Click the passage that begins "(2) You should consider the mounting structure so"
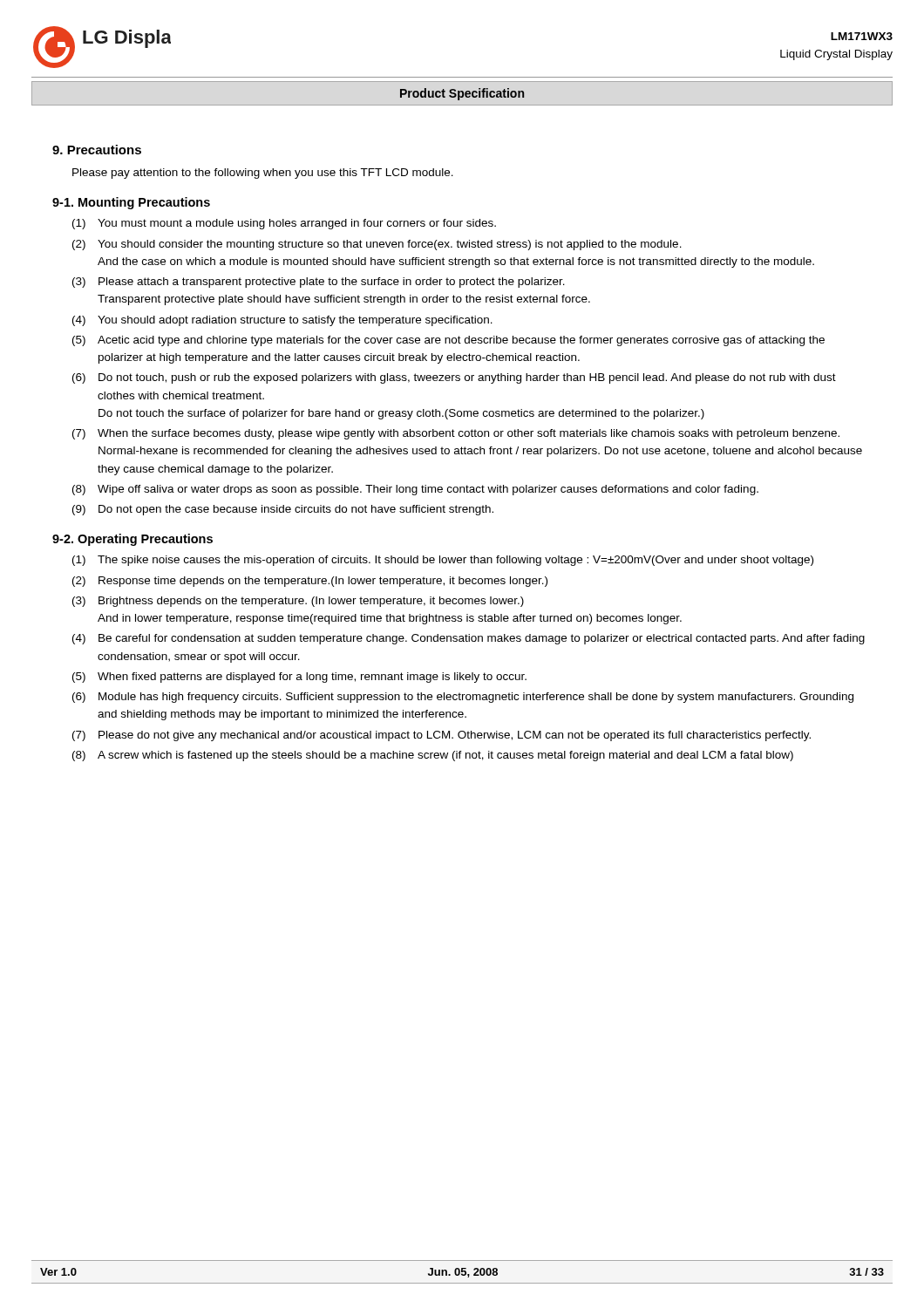This screenshot has width=924, height=1308. (x=462, y=253)
